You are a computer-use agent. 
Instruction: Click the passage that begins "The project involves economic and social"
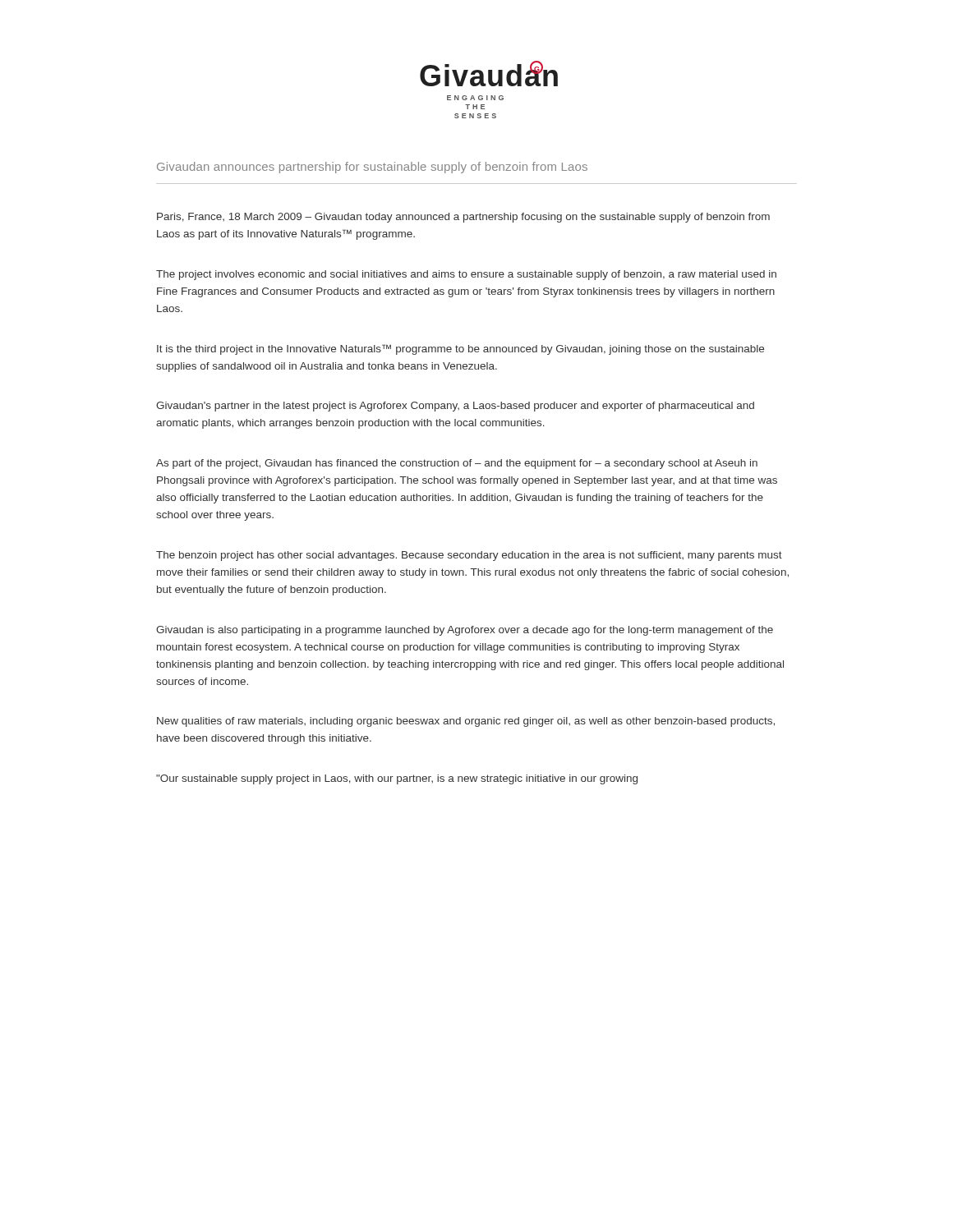(x=466, y=291)
